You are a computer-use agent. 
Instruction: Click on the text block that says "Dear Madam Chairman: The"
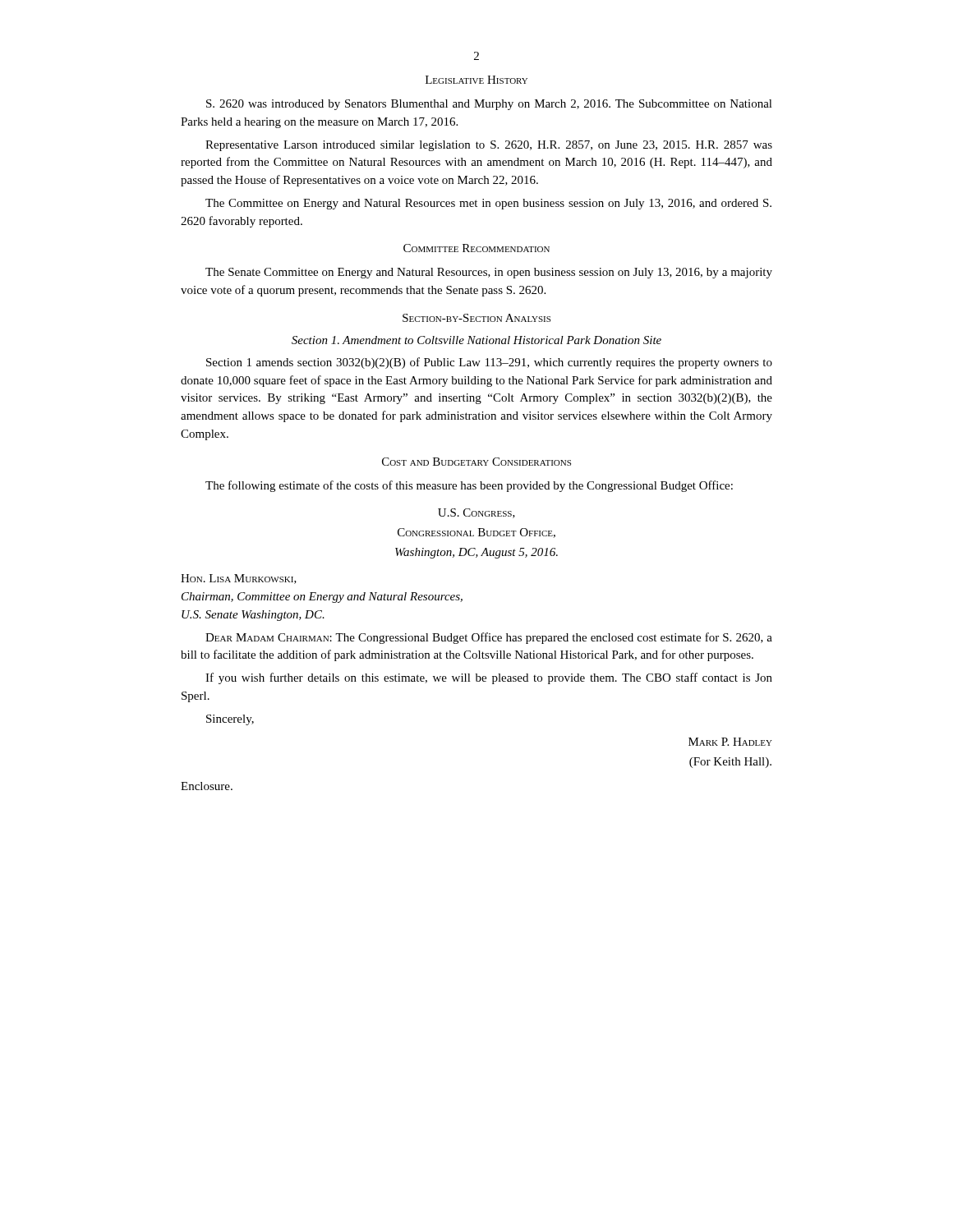pos(476,678)
